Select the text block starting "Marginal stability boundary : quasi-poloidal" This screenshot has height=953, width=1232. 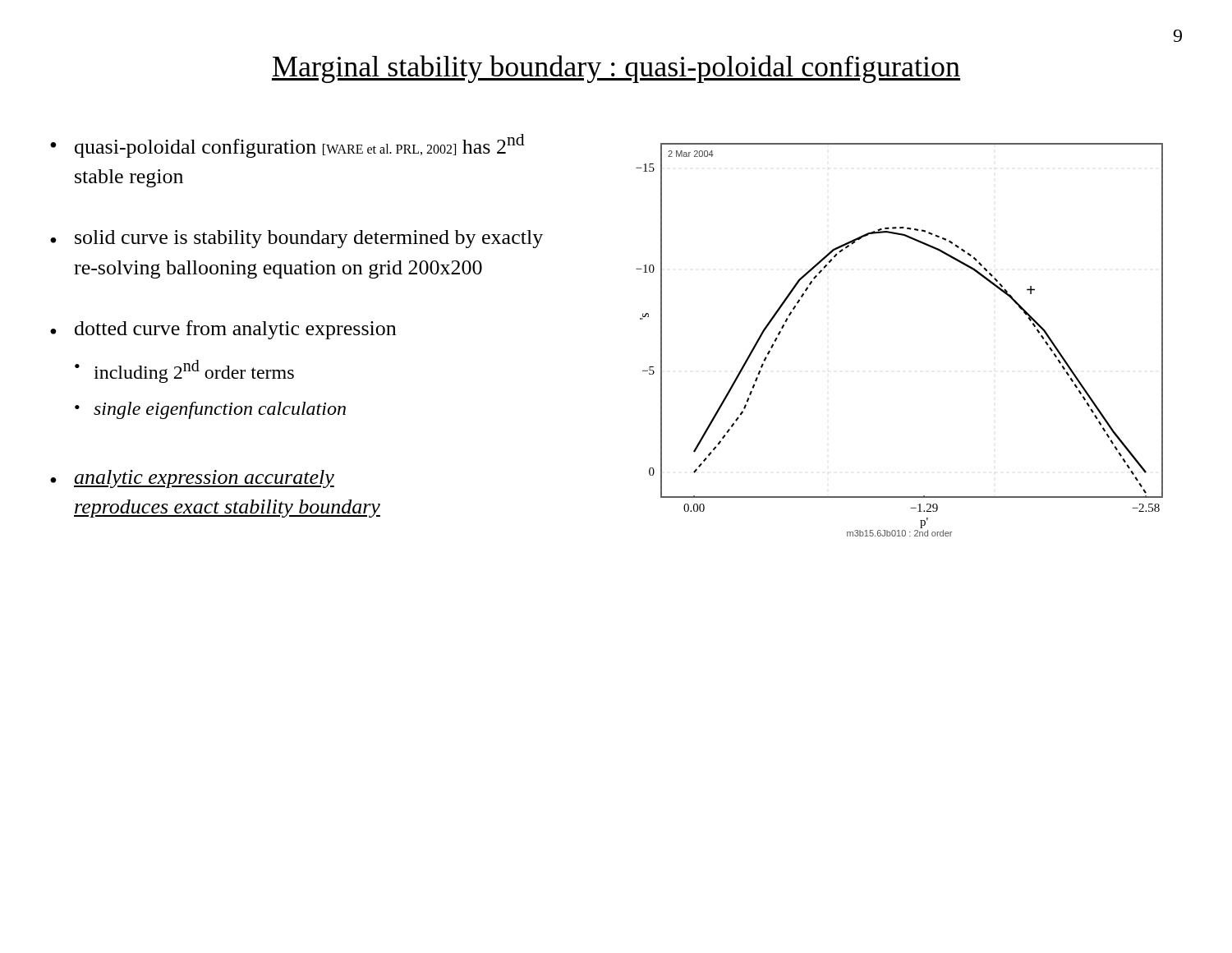coord(616,67)
